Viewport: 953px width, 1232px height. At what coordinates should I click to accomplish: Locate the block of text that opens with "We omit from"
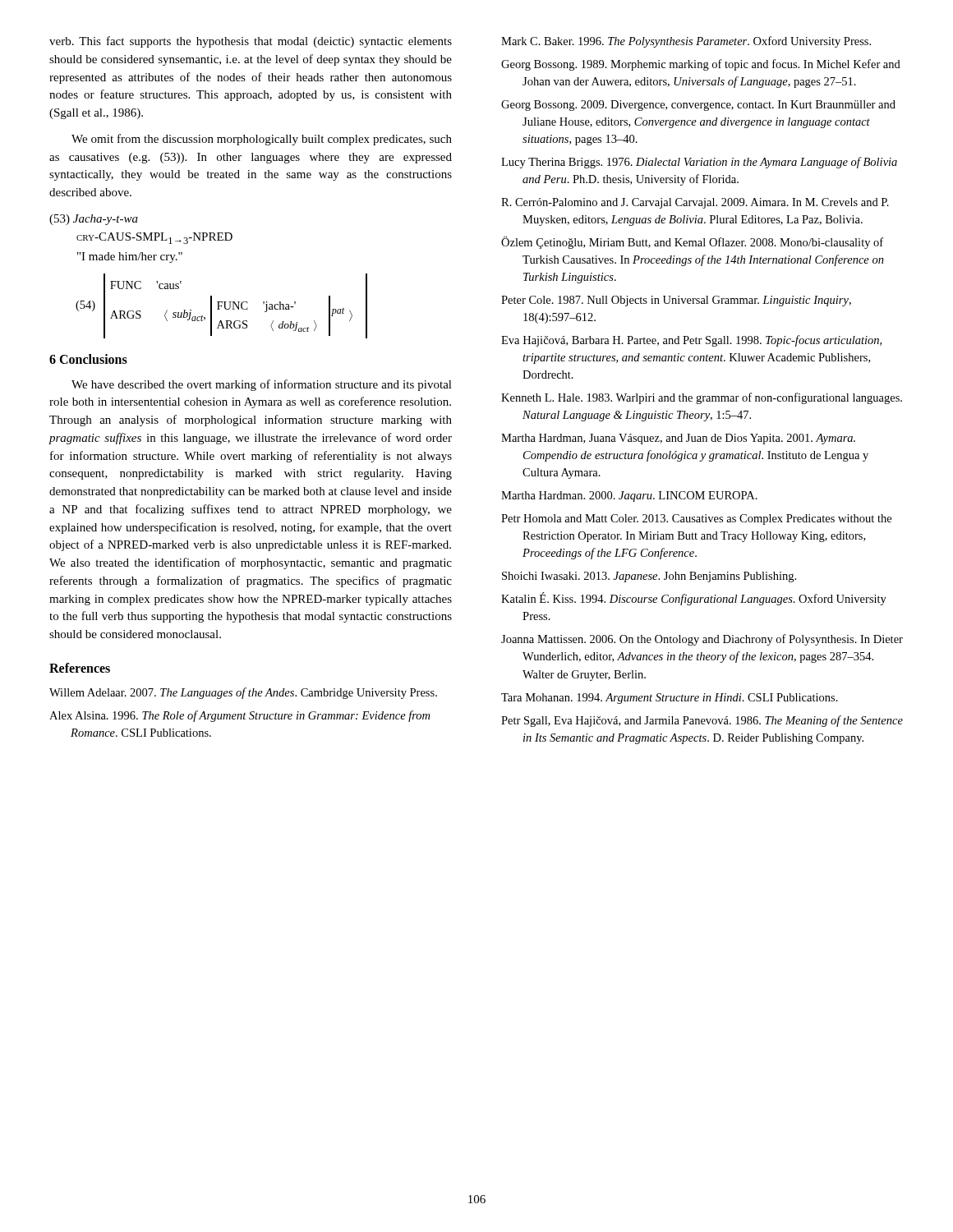click(251, 166)
